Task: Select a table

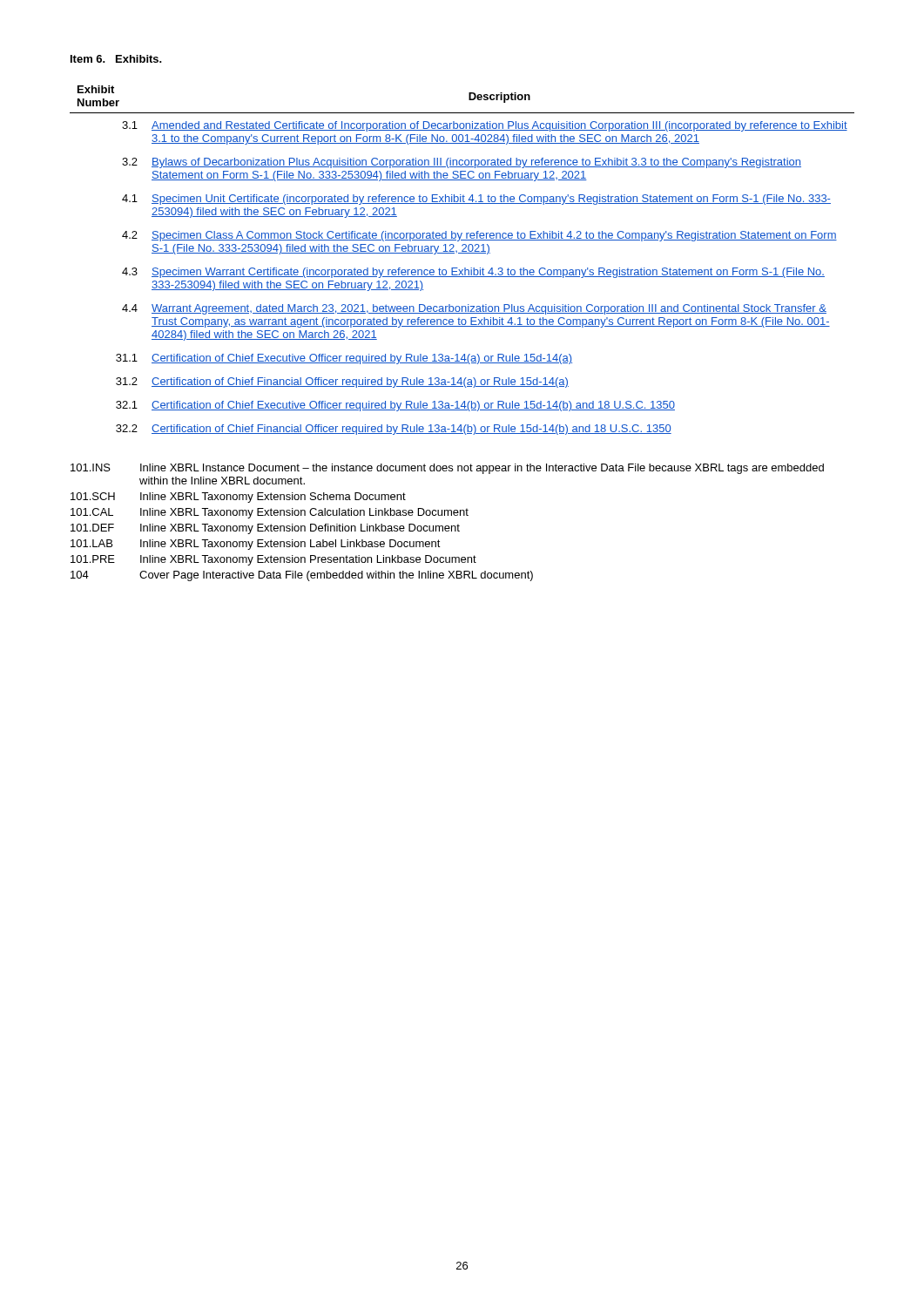Action: click(x=462, y=260)
